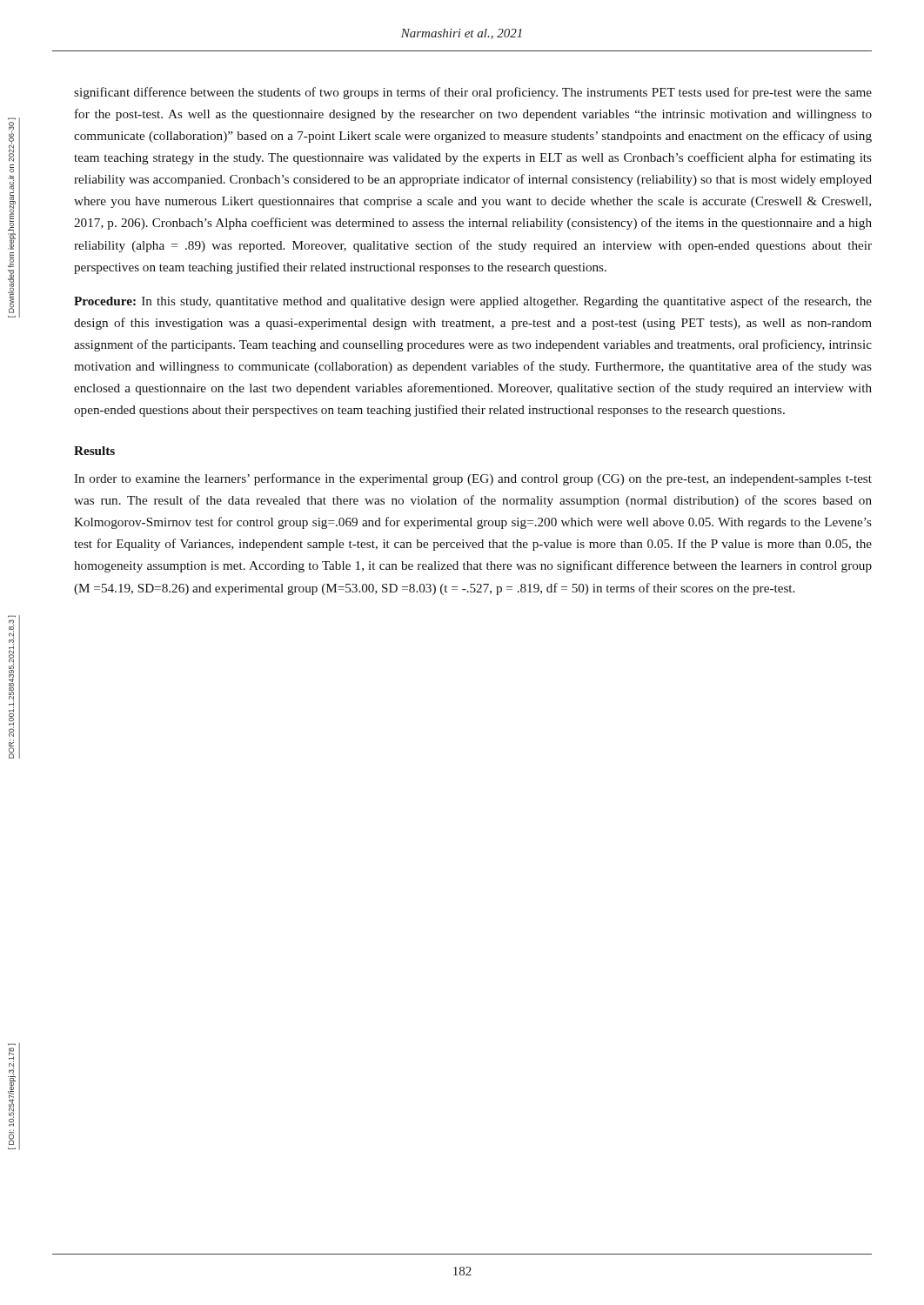Select the text block containing "significant difference between the students"
The height and width of the screenshot is (1305, 924).
(473, 179)
